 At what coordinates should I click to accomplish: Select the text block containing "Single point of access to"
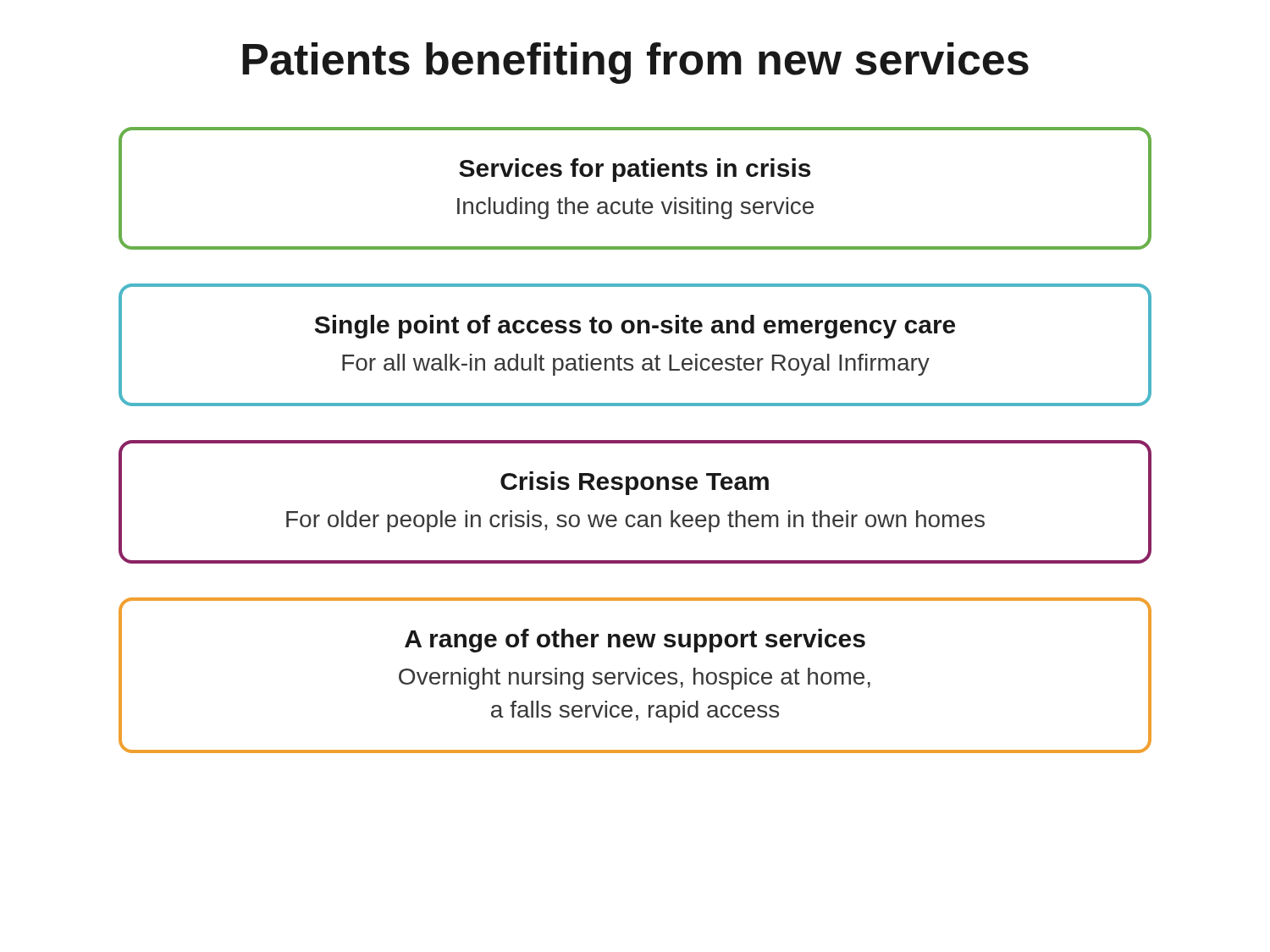tap(635, 345)
